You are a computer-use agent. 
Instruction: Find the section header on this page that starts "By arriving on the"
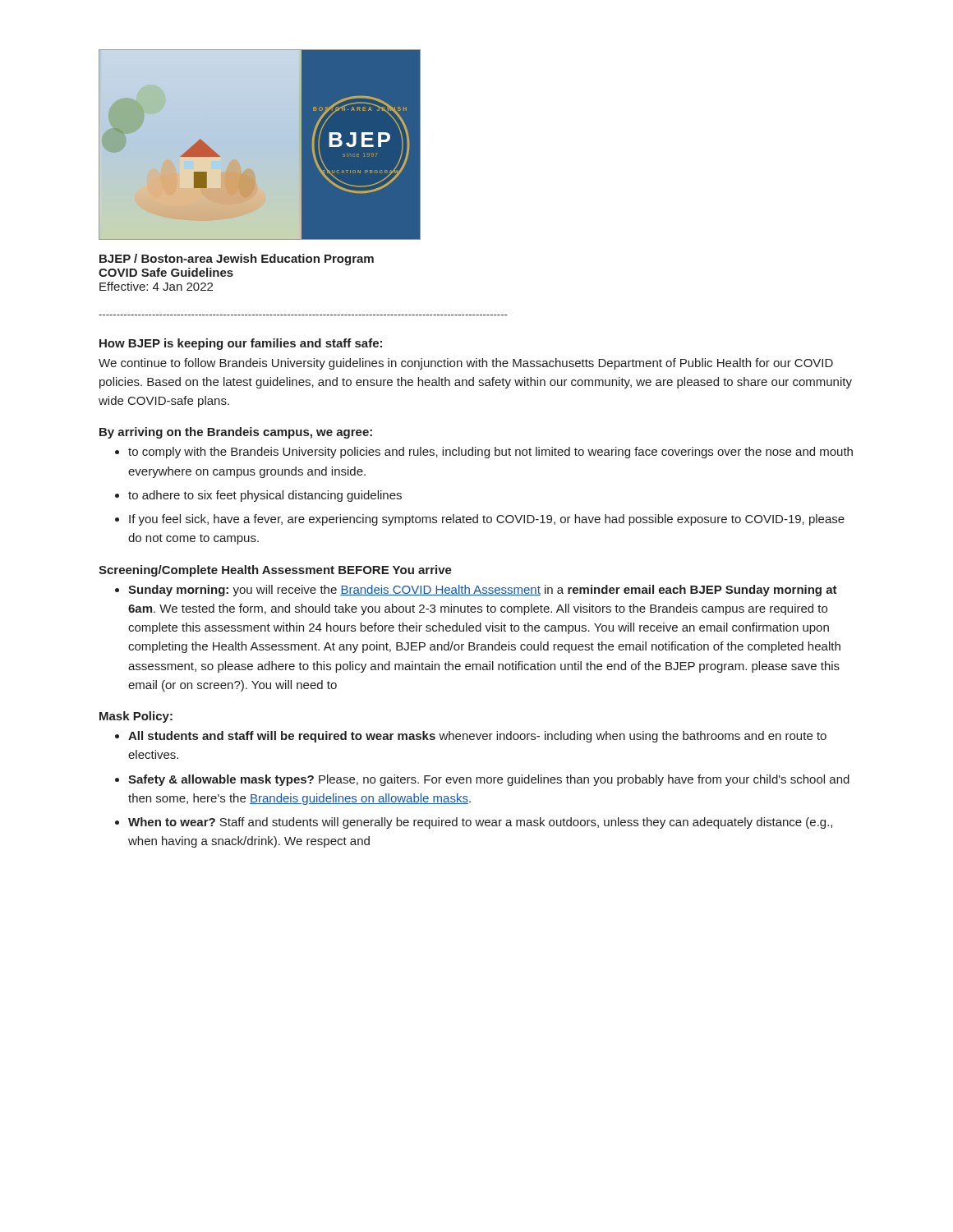coord(236,432)
